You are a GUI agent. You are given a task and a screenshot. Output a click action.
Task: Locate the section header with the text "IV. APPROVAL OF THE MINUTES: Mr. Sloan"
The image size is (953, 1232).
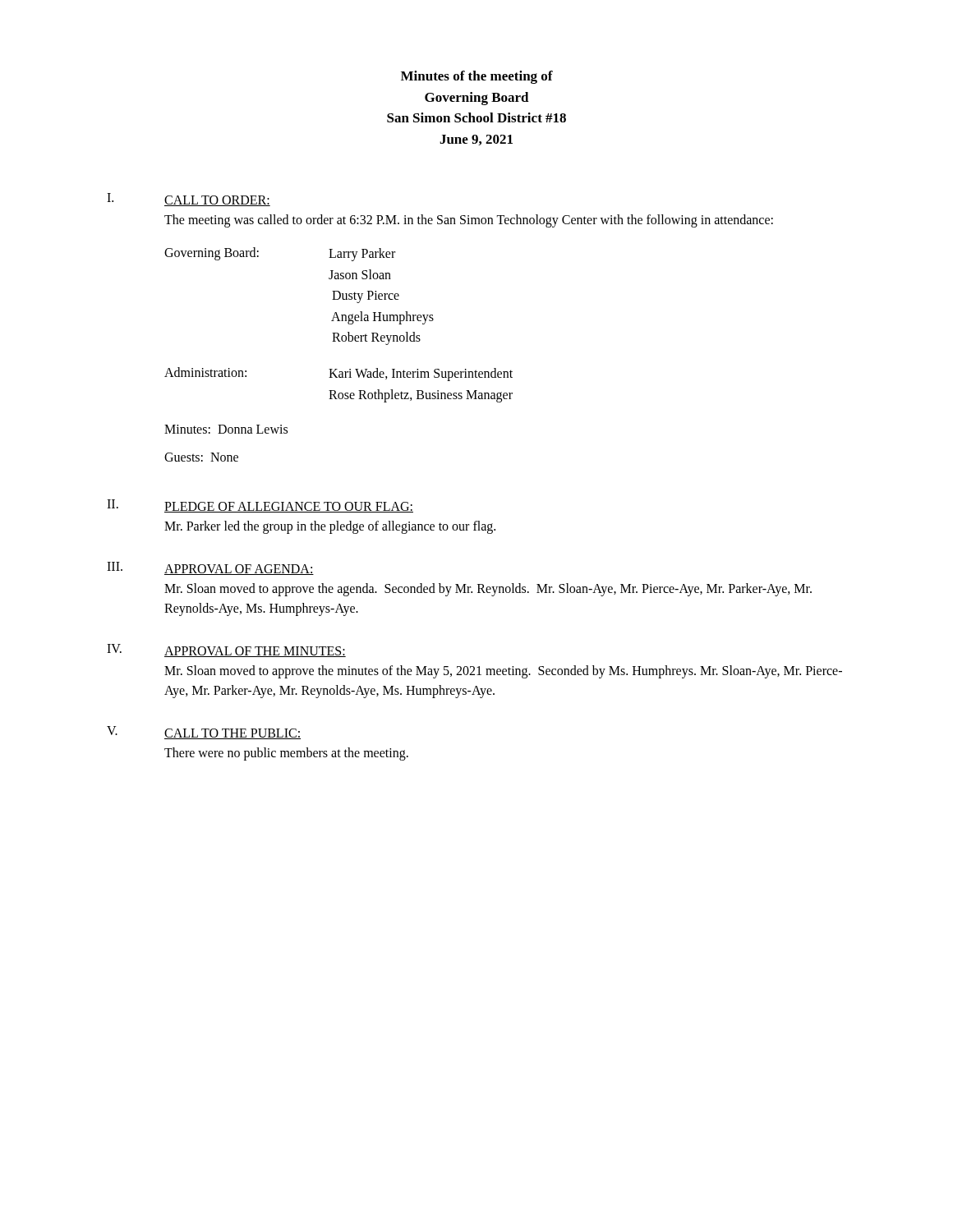[x=476, y=671]
